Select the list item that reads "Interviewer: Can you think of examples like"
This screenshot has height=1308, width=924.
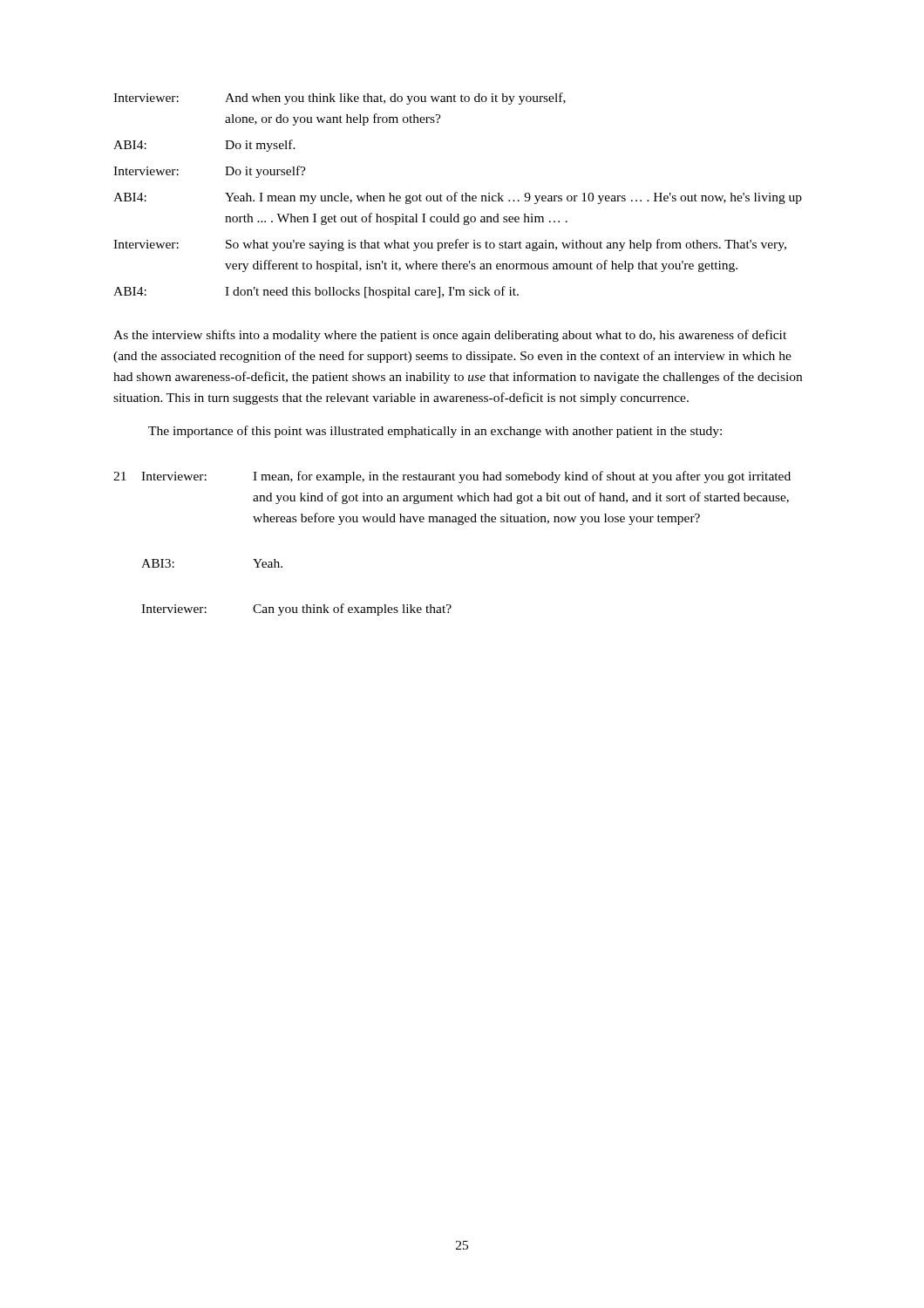click(462, 609)
